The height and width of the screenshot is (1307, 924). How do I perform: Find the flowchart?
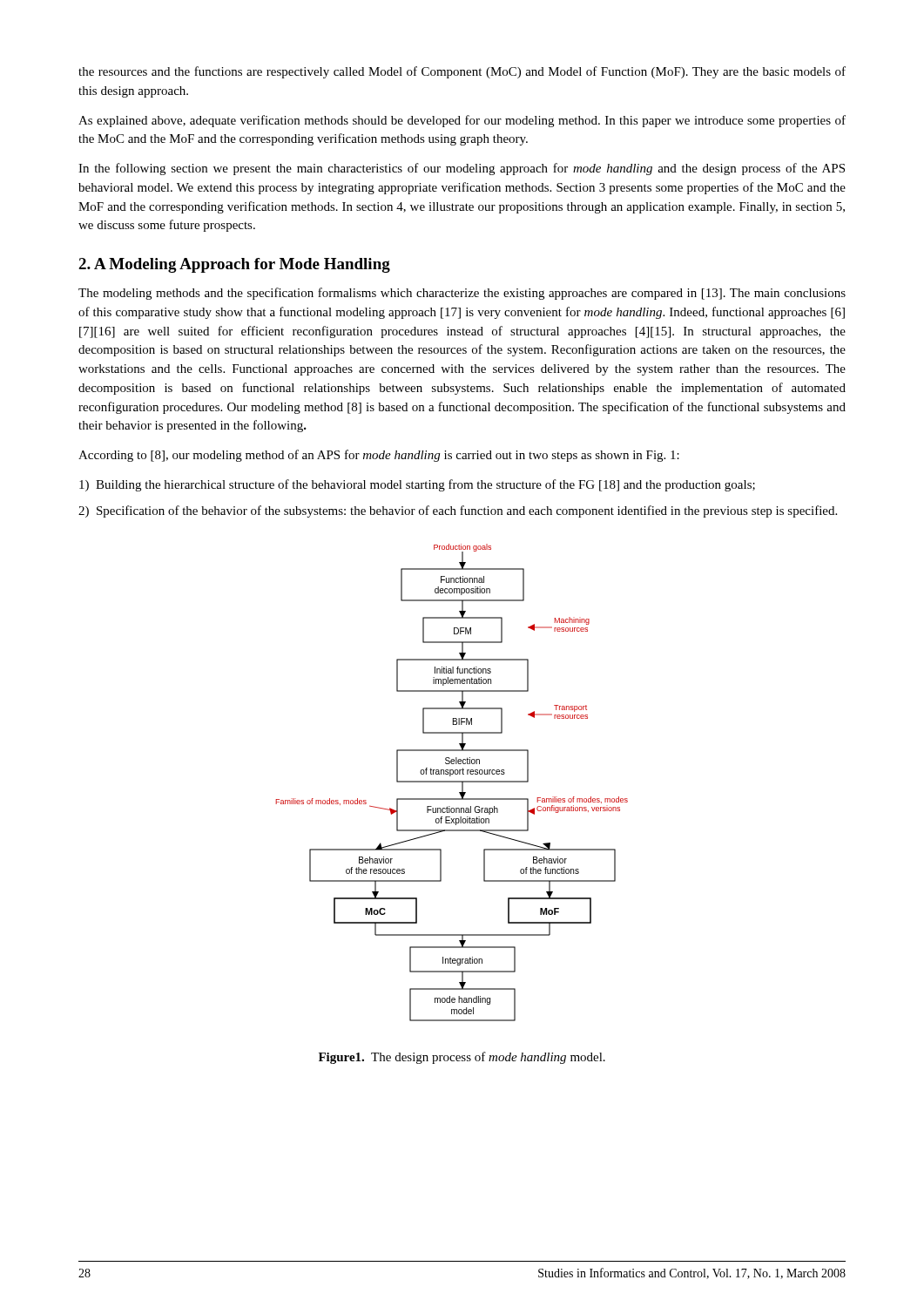pyautogui.click(x=462, y=789)
